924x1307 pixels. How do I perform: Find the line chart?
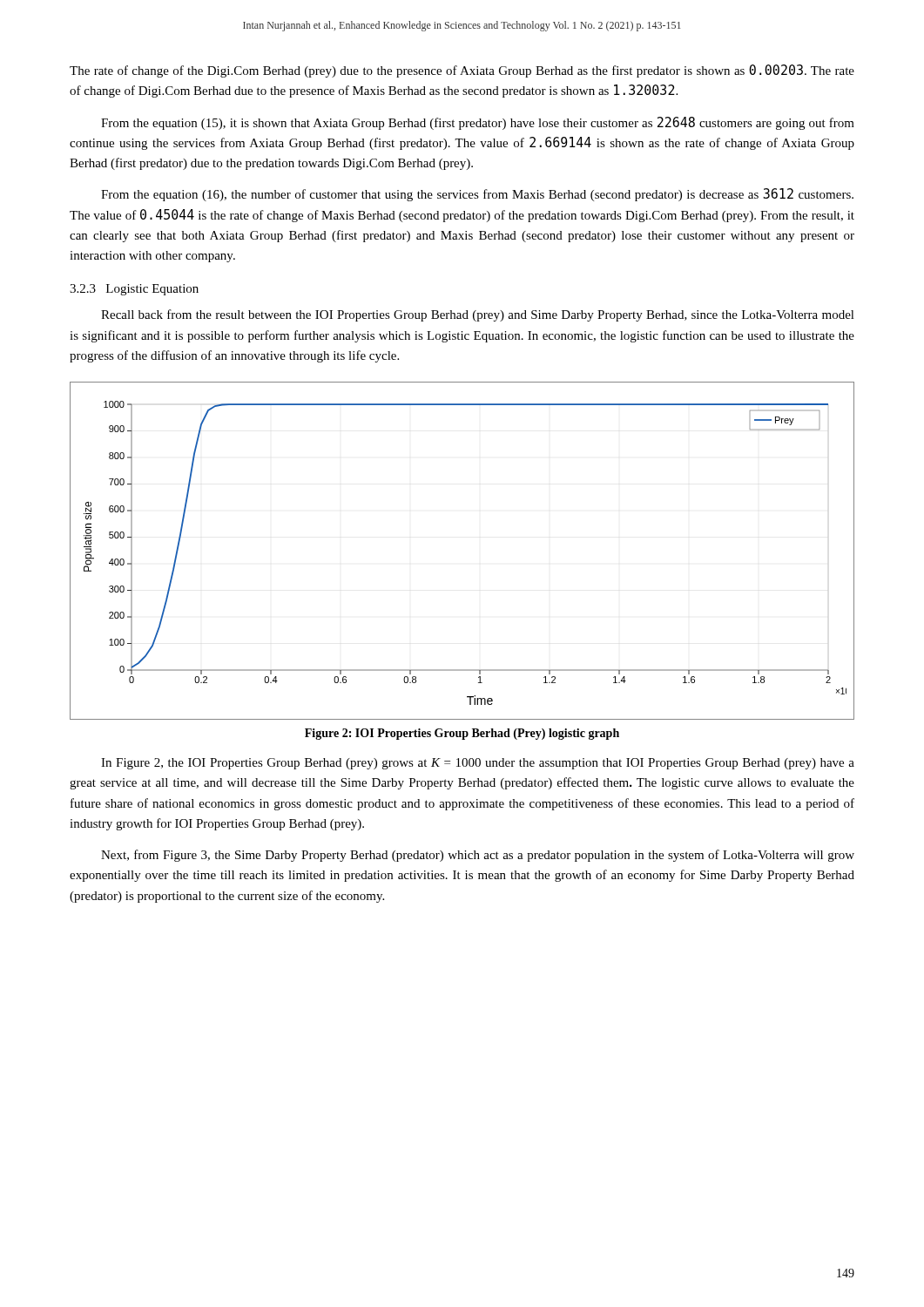click(462, 551)
